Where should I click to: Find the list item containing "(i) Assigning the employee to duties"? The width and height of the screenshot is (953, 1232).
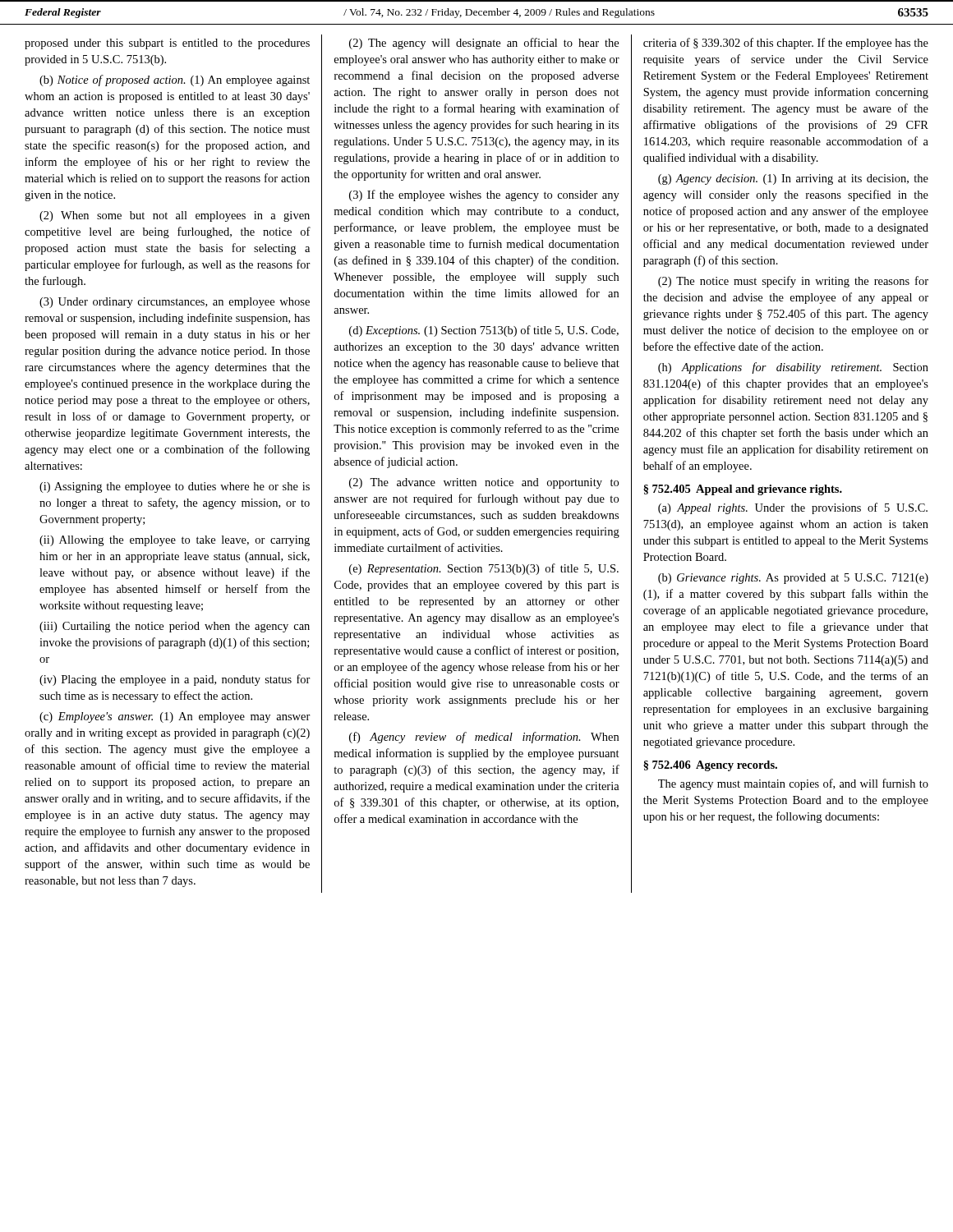[x=167, y=503]
